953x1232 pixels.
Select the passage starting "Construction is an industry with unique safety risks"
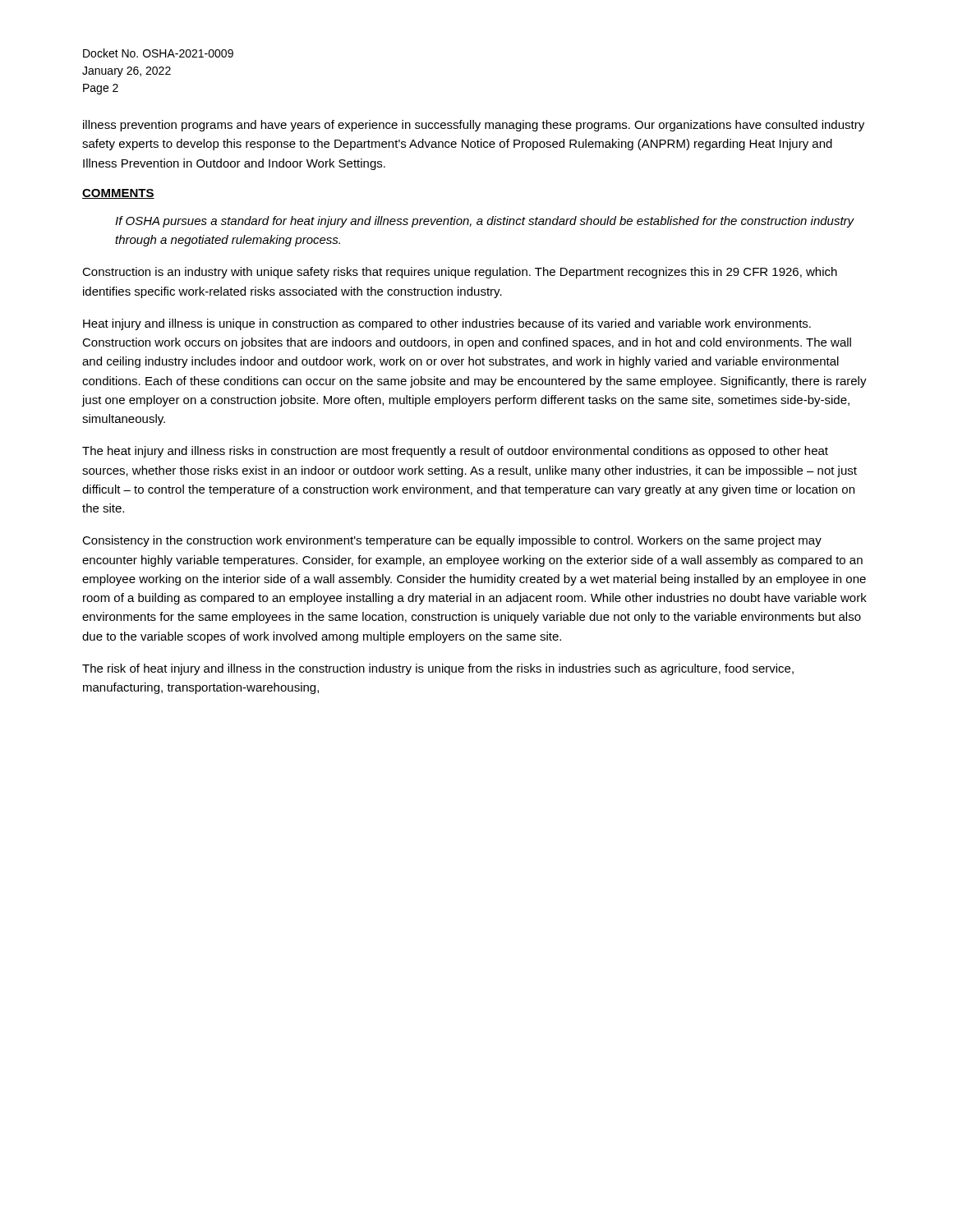[460, 281]
